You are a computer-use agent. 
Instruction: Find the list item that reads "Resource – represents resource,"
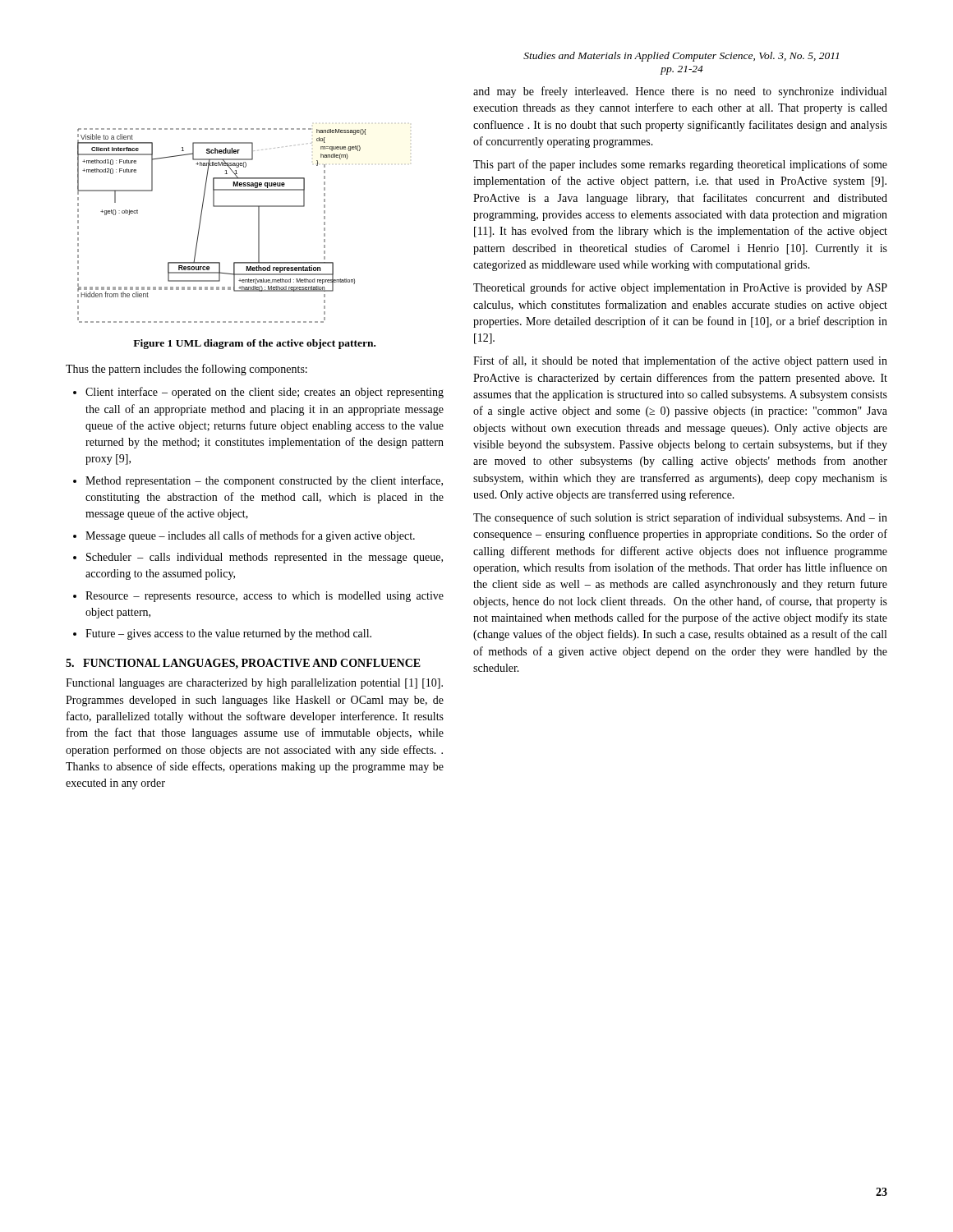[x=265, y=604]
